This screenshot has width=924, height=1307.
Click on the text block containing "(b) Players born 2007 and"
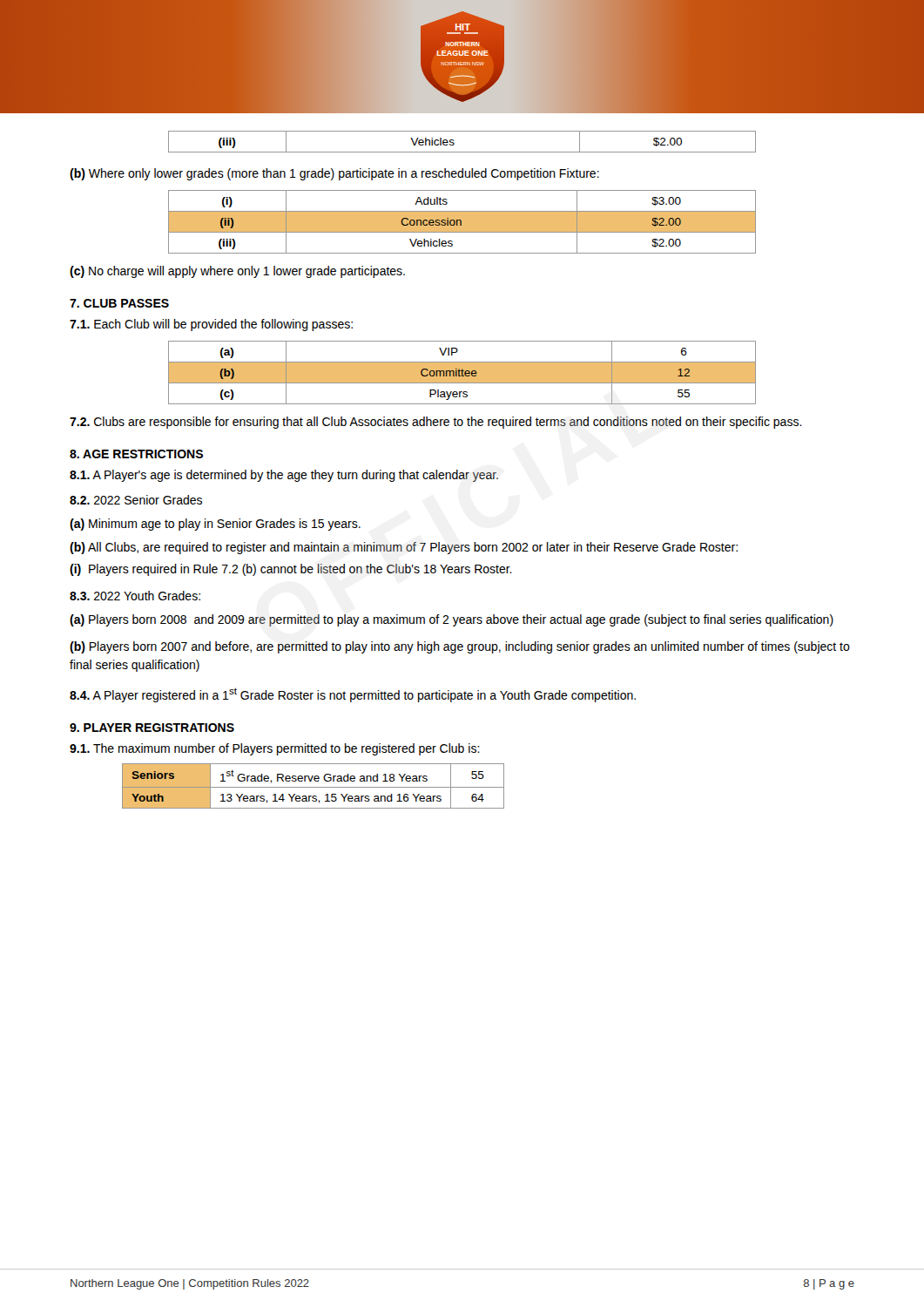(460, 656)
